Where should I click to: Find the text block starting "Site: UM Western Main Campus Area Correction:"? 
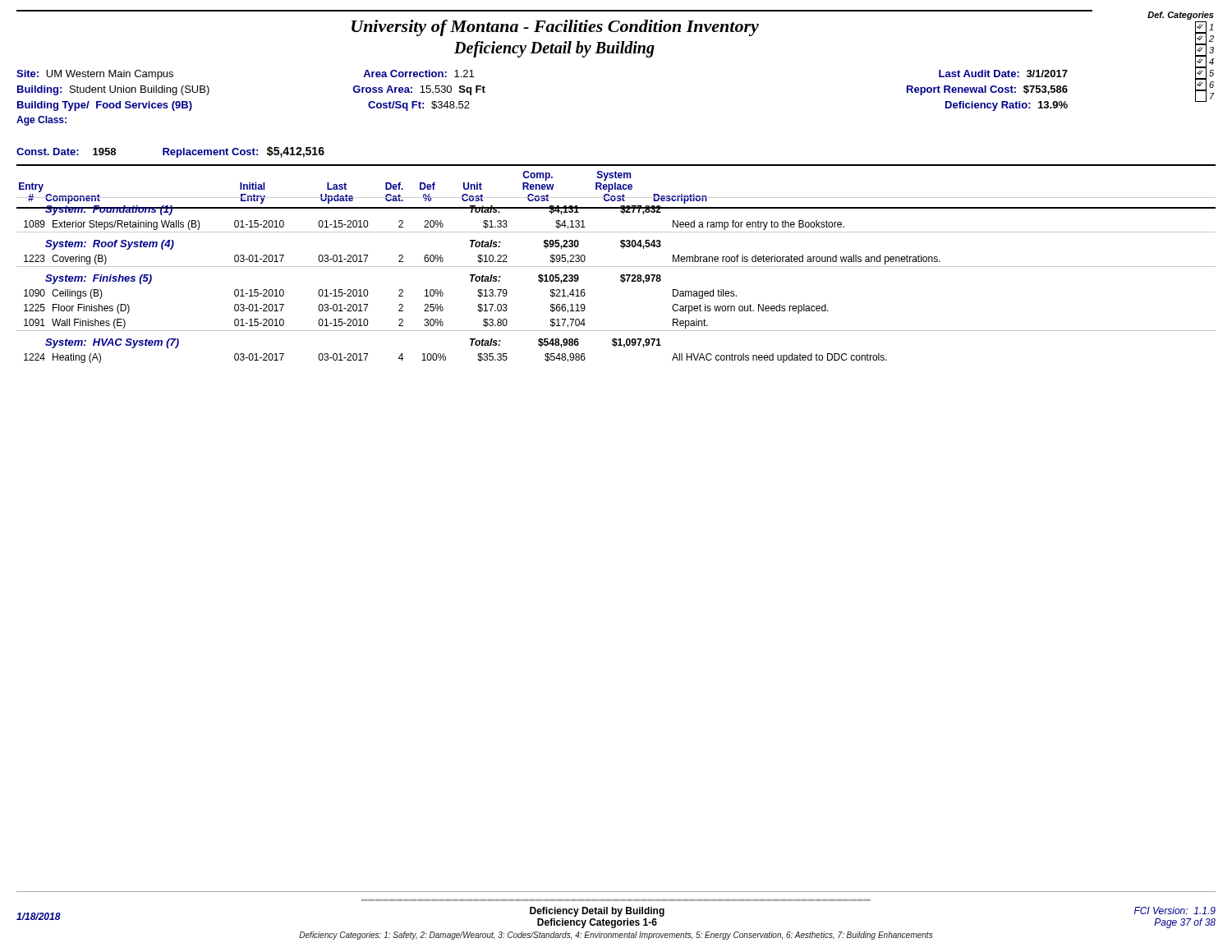tap(100, 74)
